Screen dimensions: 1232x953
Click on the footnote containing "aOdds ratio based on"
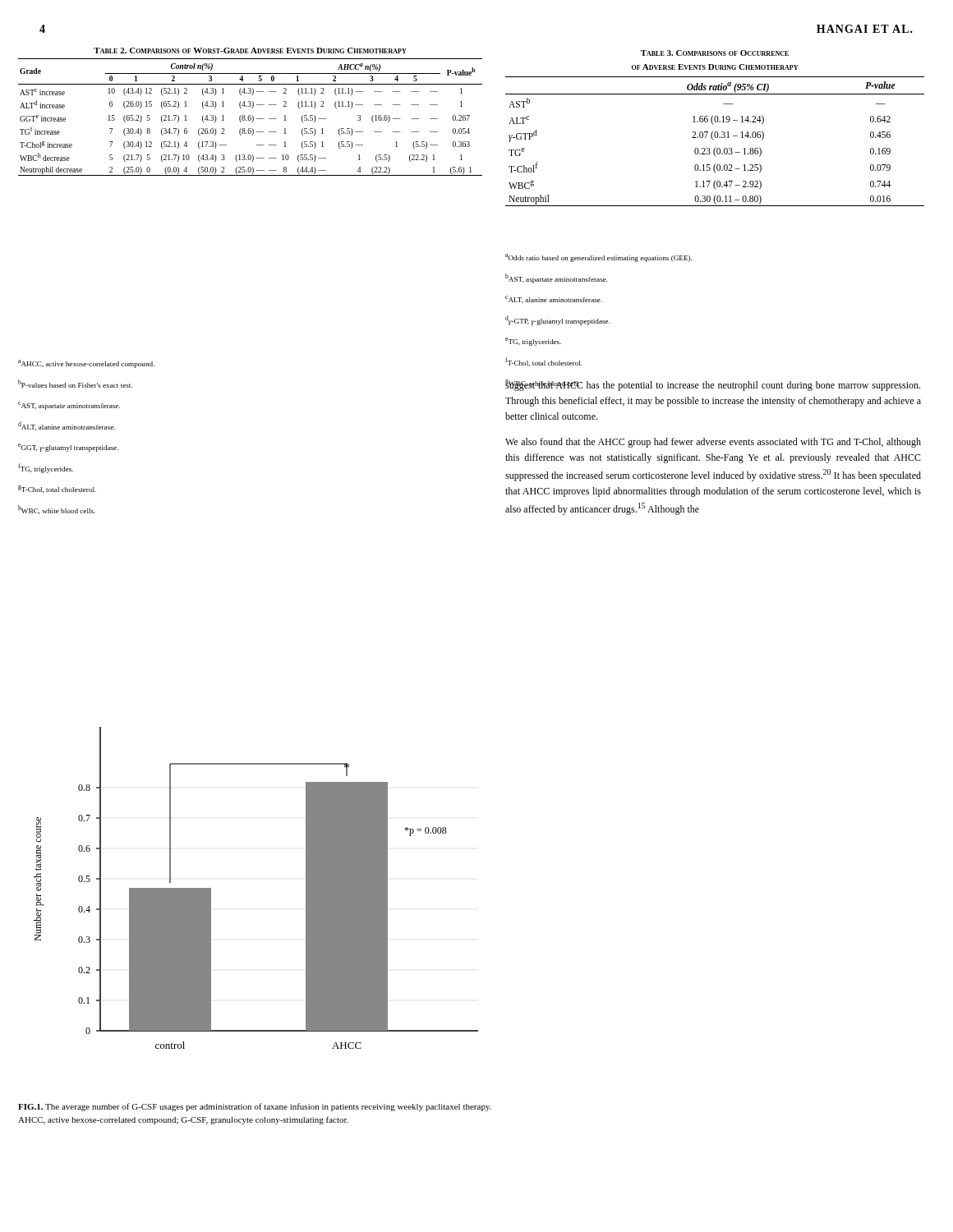click(x=599, y=258)
